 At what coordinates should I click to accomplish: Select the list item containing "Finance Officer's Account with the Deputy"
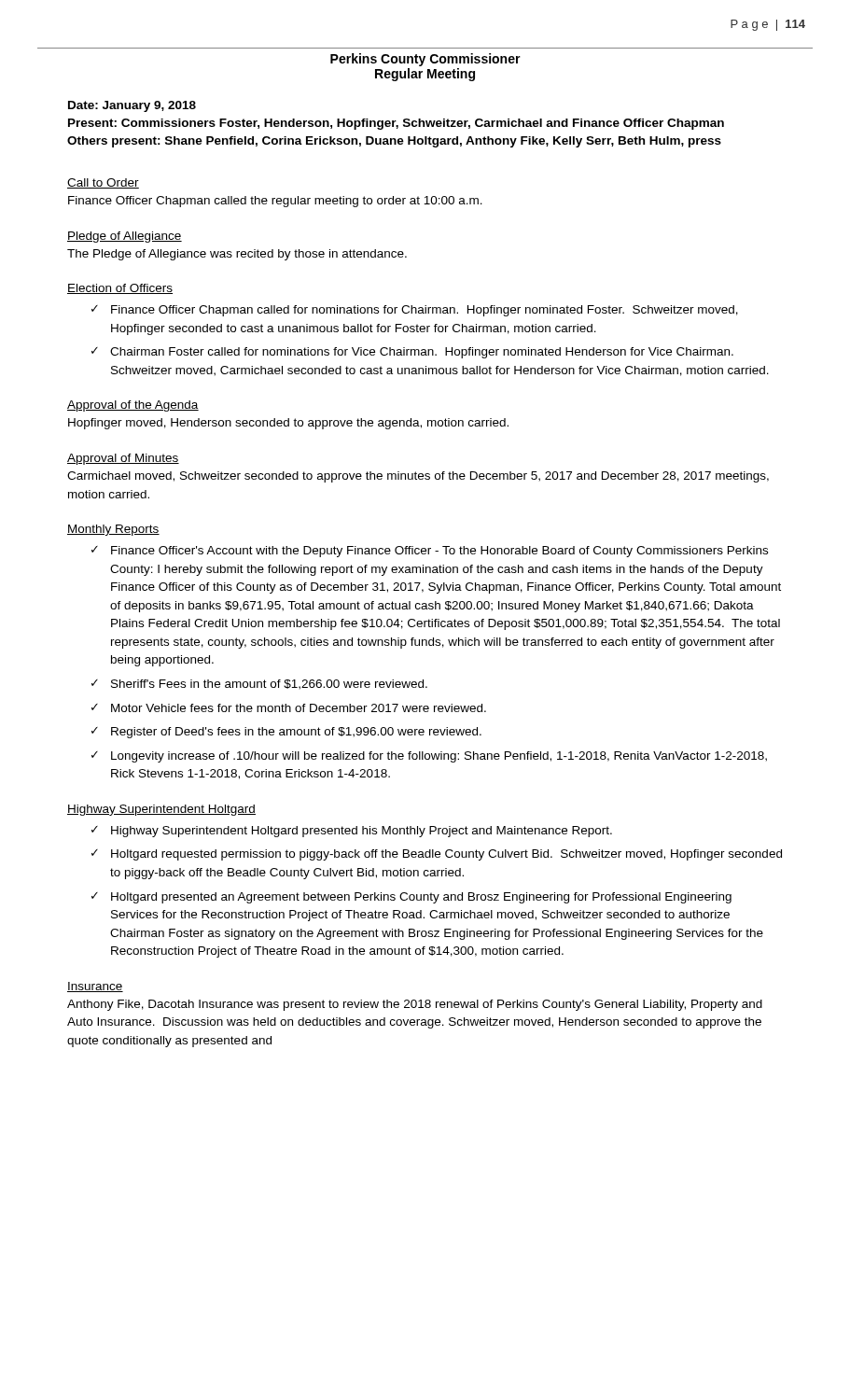446,605
